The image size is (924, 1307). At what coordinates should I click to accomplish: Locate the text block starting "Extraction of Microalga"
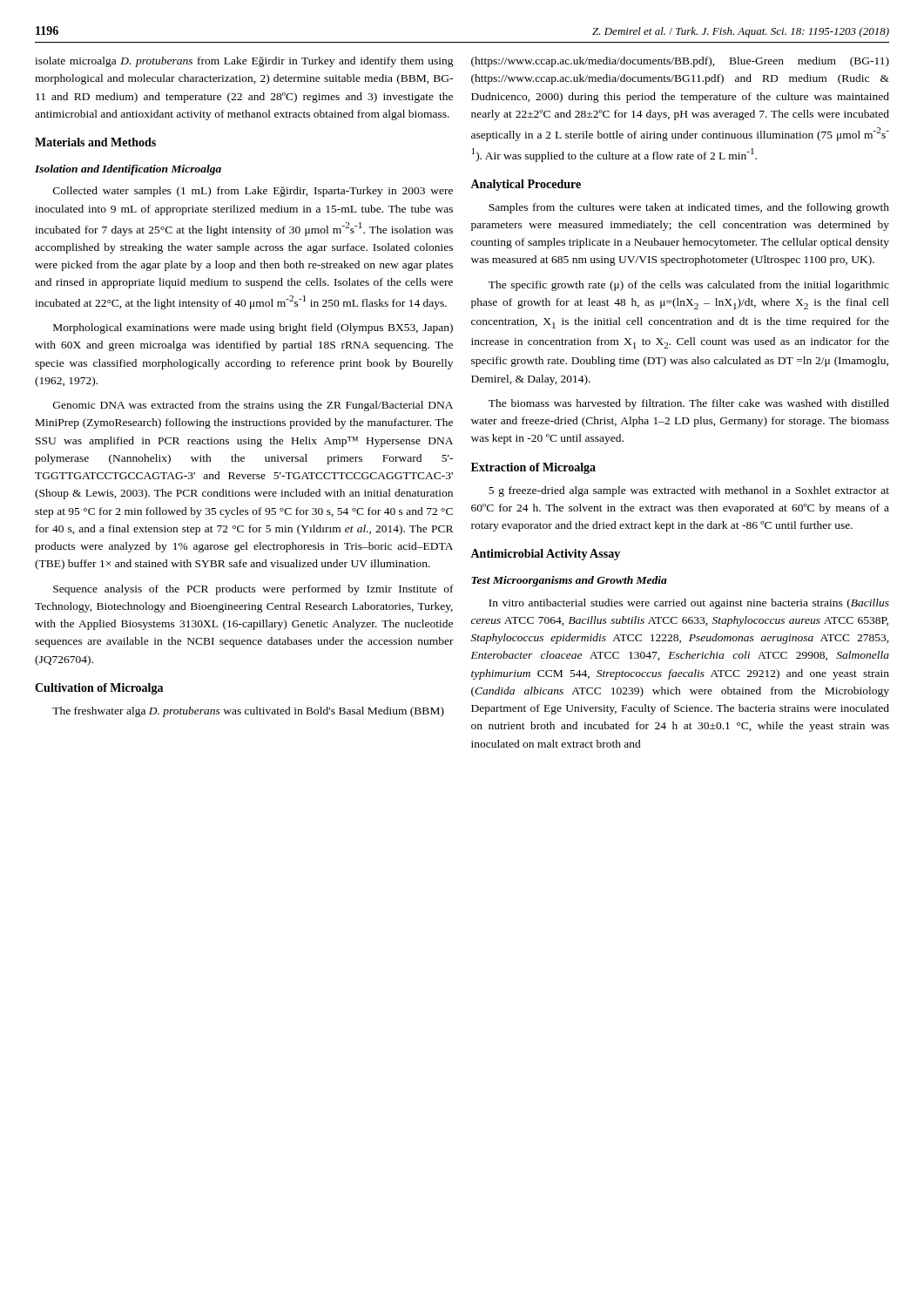tap(533, 467)
